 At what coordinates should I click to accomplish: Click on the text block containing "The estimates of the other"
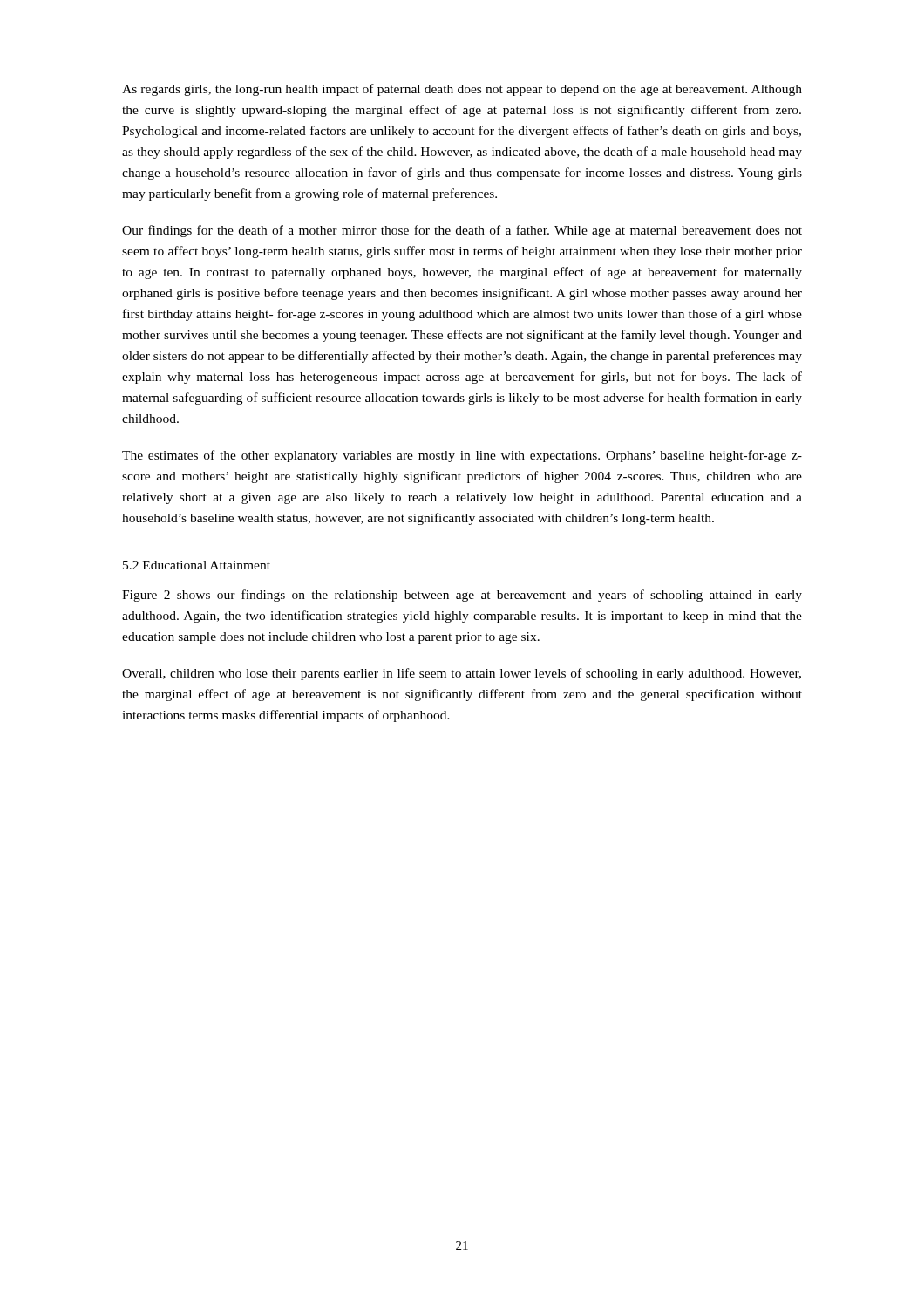462,486
